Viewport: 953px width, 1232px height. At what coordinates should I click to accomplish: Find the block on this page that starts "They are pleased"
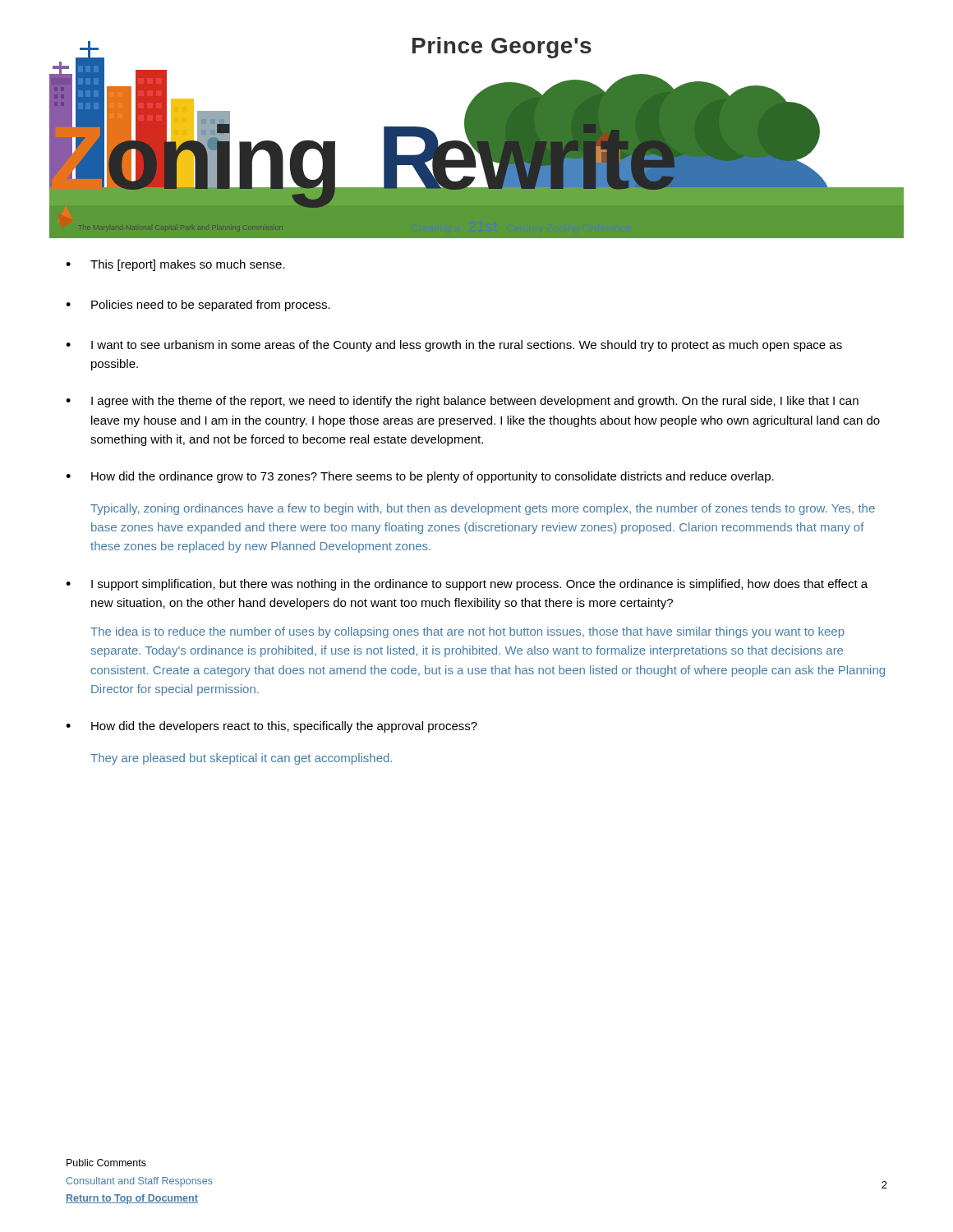(x=242, y=758)
